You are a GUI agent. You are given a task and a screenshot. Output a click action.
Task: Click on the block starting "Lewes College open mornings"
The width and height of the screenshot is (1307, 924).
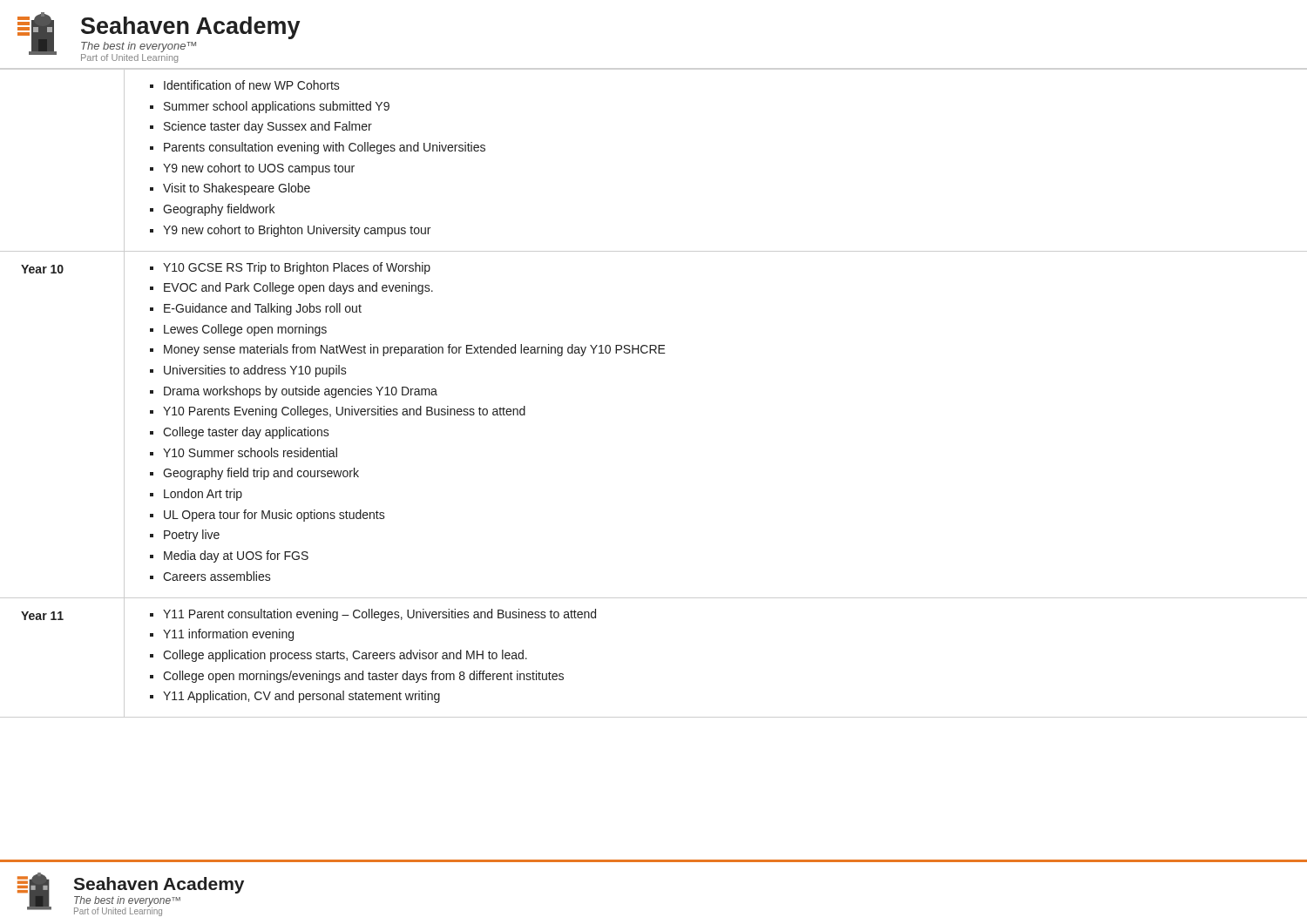(238, 330)
